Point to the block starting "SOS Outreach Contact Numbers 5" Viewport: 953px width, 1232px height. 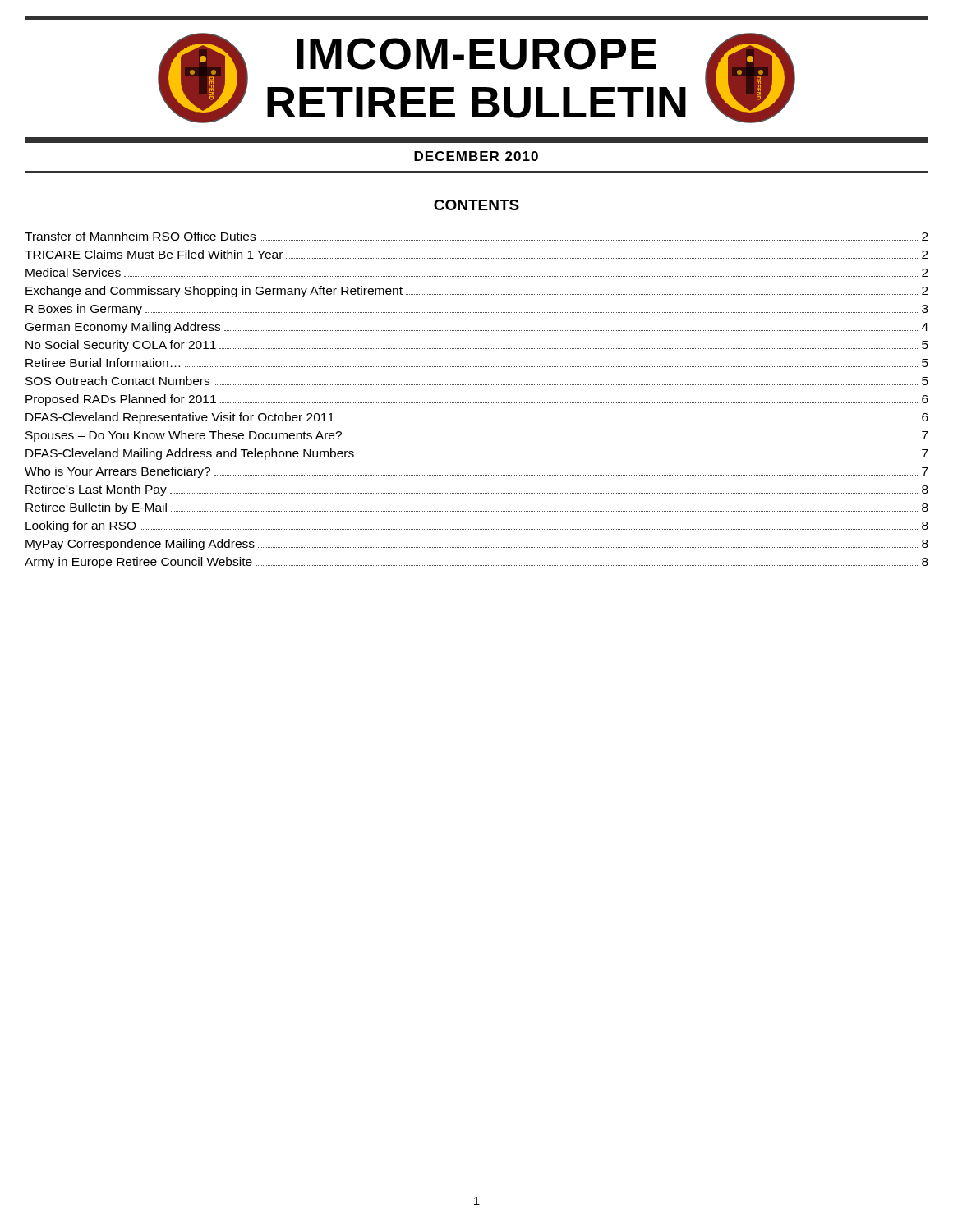click(x=476, y=381)
